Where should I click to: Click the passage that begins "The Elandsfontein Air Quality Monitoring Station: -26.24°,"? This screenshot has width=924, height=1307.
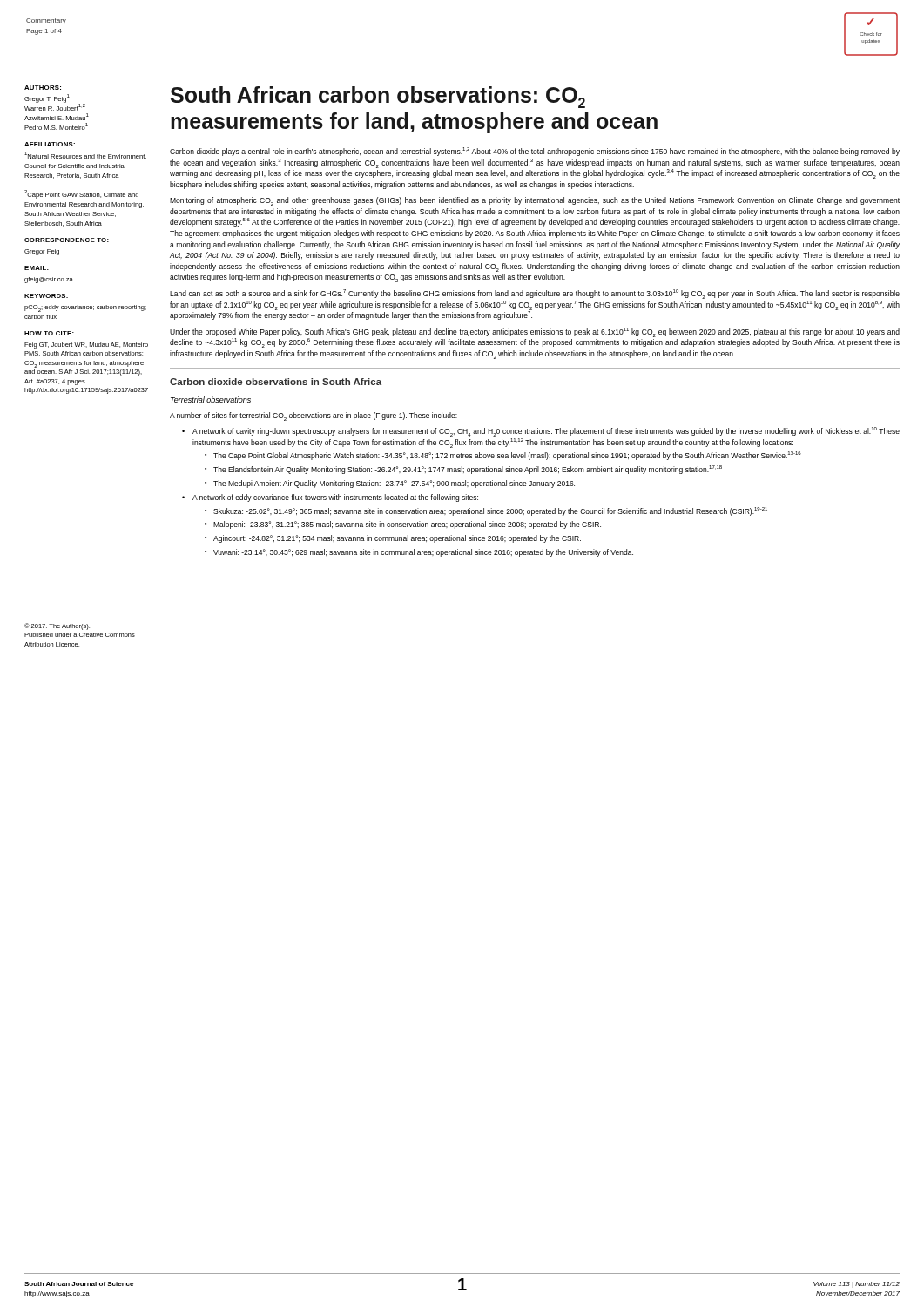tap(468, 469)
